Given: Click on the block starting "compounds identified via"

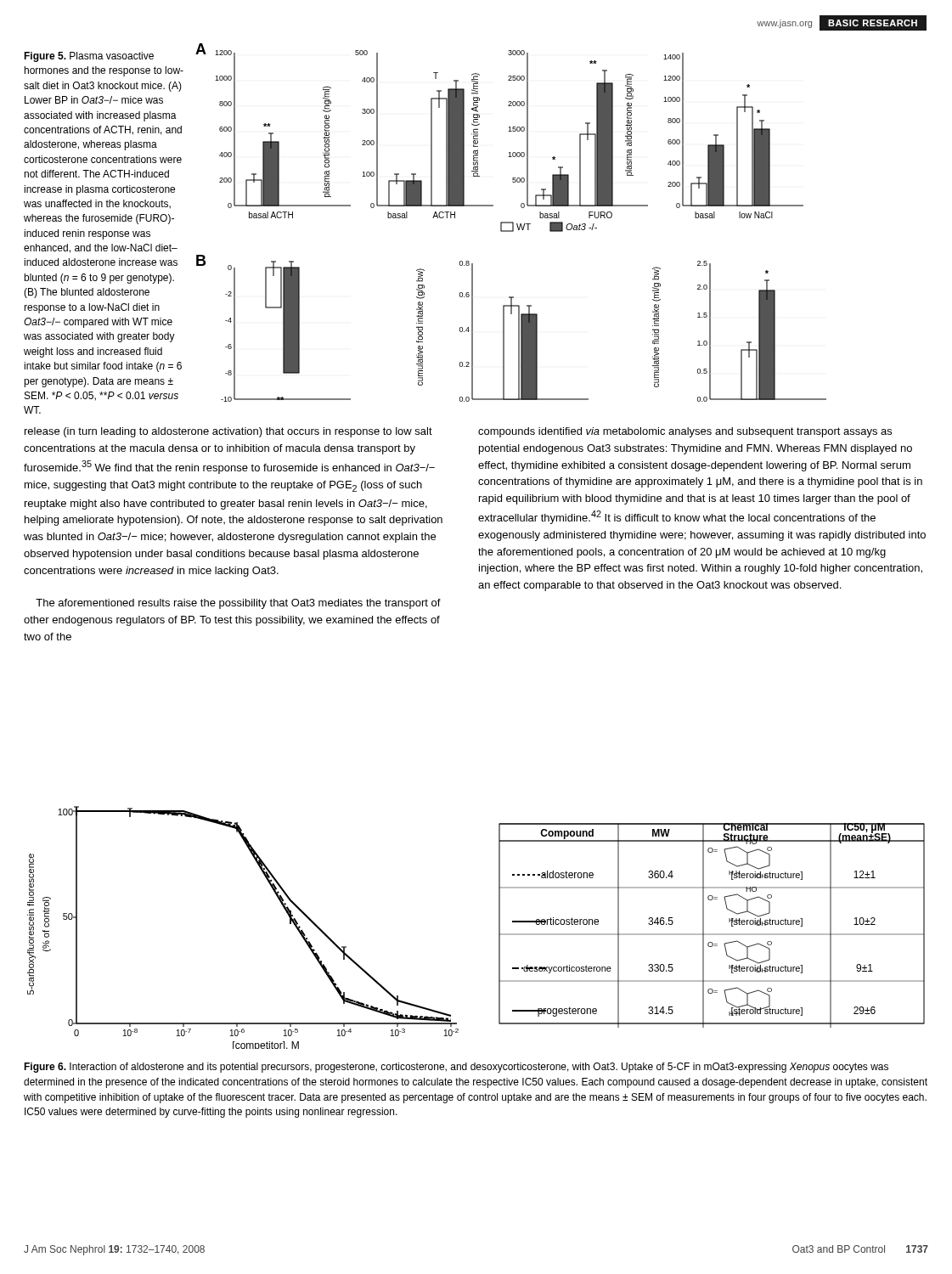Looking at the screenshot, I should click(702, 508).
